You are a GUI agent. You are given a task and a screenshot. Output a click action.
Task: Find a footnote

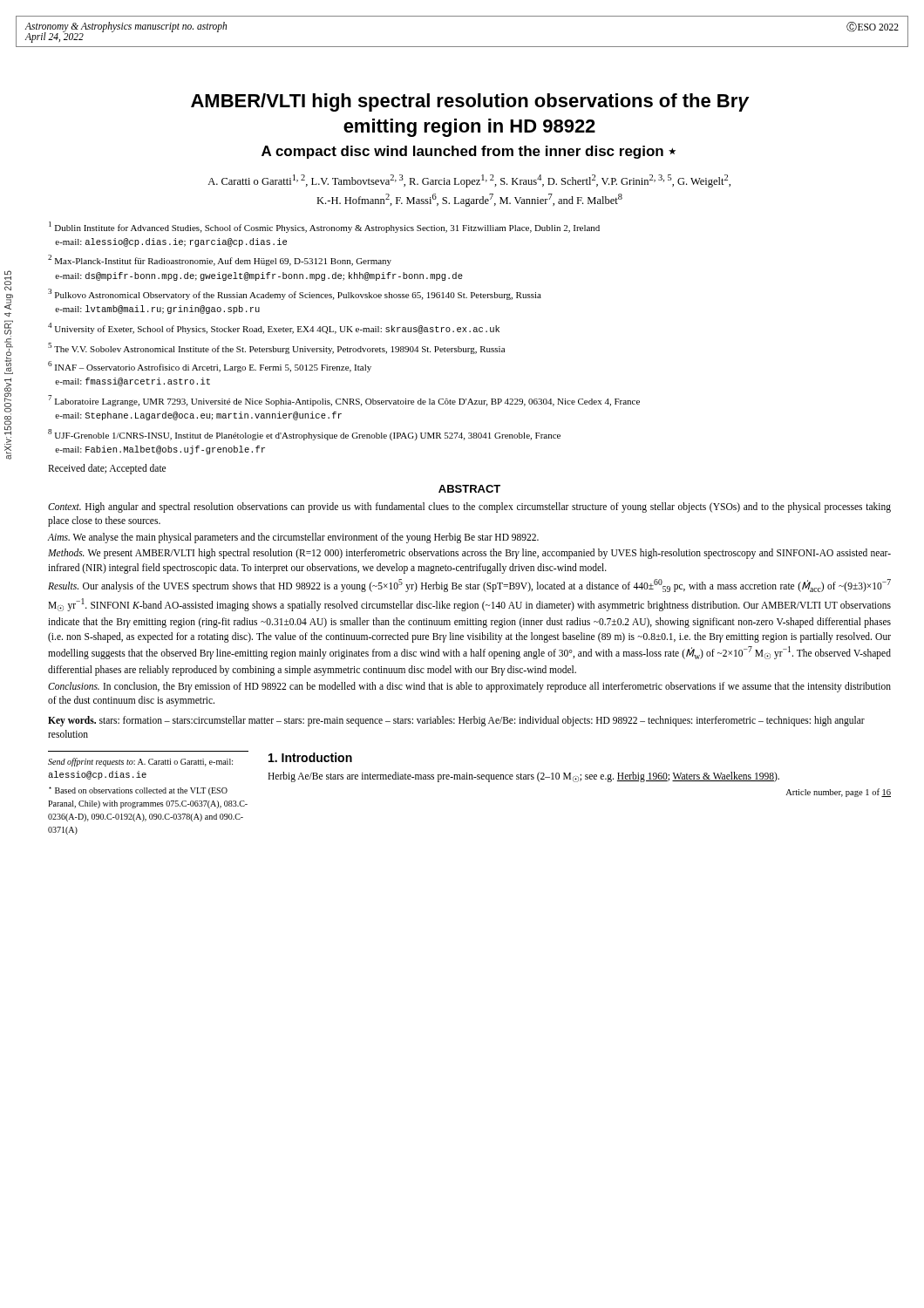[148, 796]
